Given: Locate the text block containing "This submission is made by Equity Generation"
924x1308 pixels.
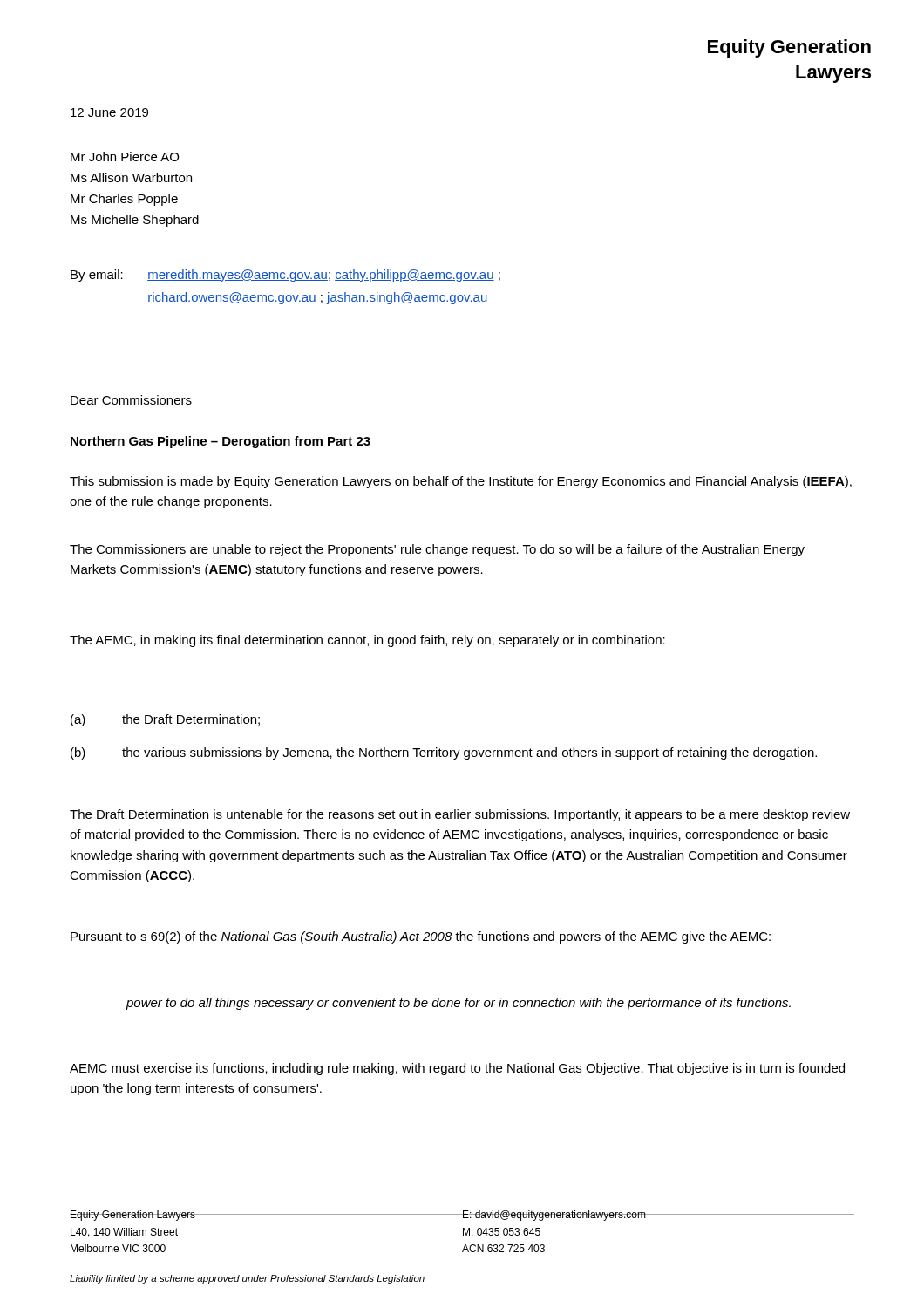Looking at the screenshot, I should point(461,491).
